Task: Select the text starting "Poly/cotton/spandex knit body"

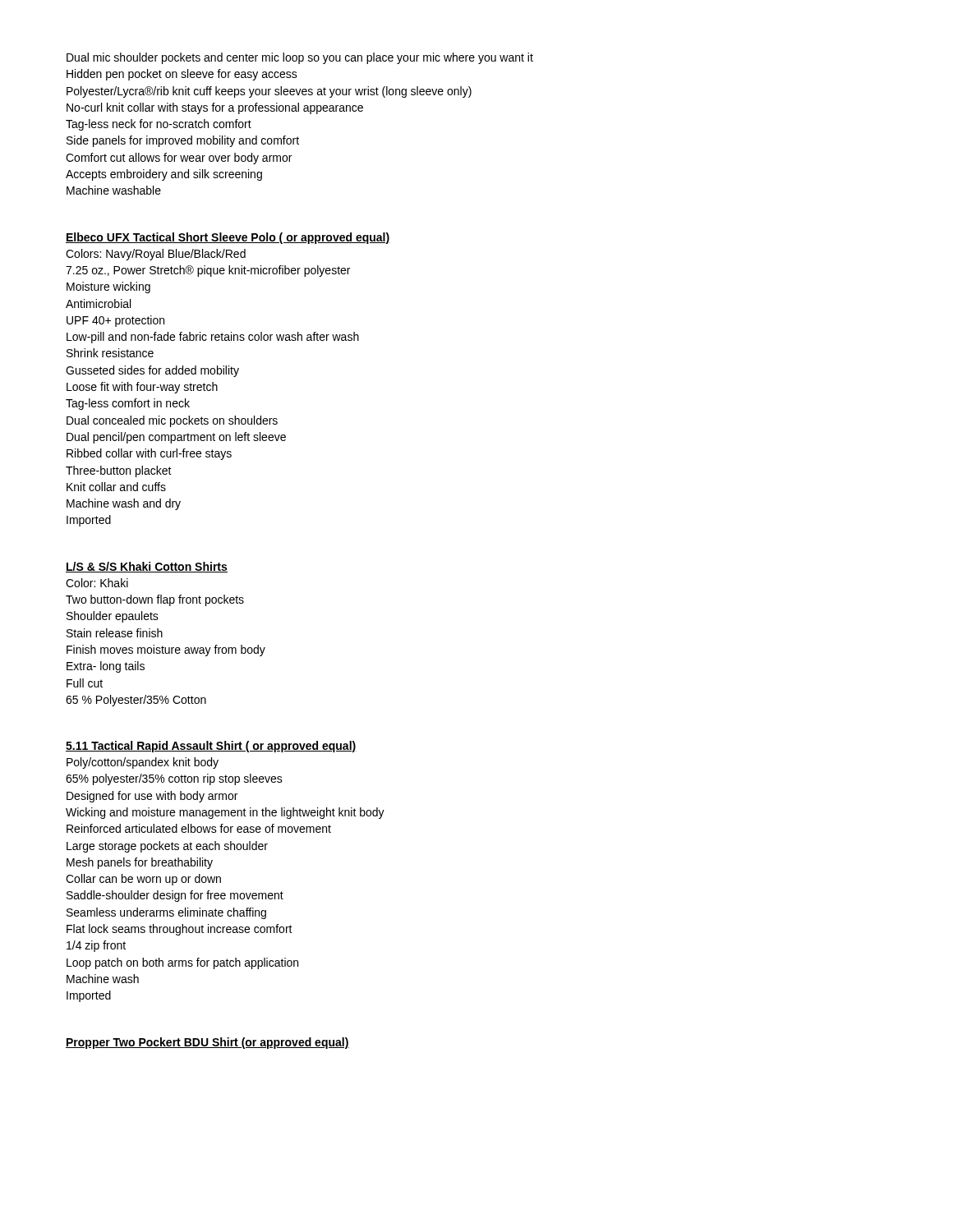Action: (x=142, y=762)
